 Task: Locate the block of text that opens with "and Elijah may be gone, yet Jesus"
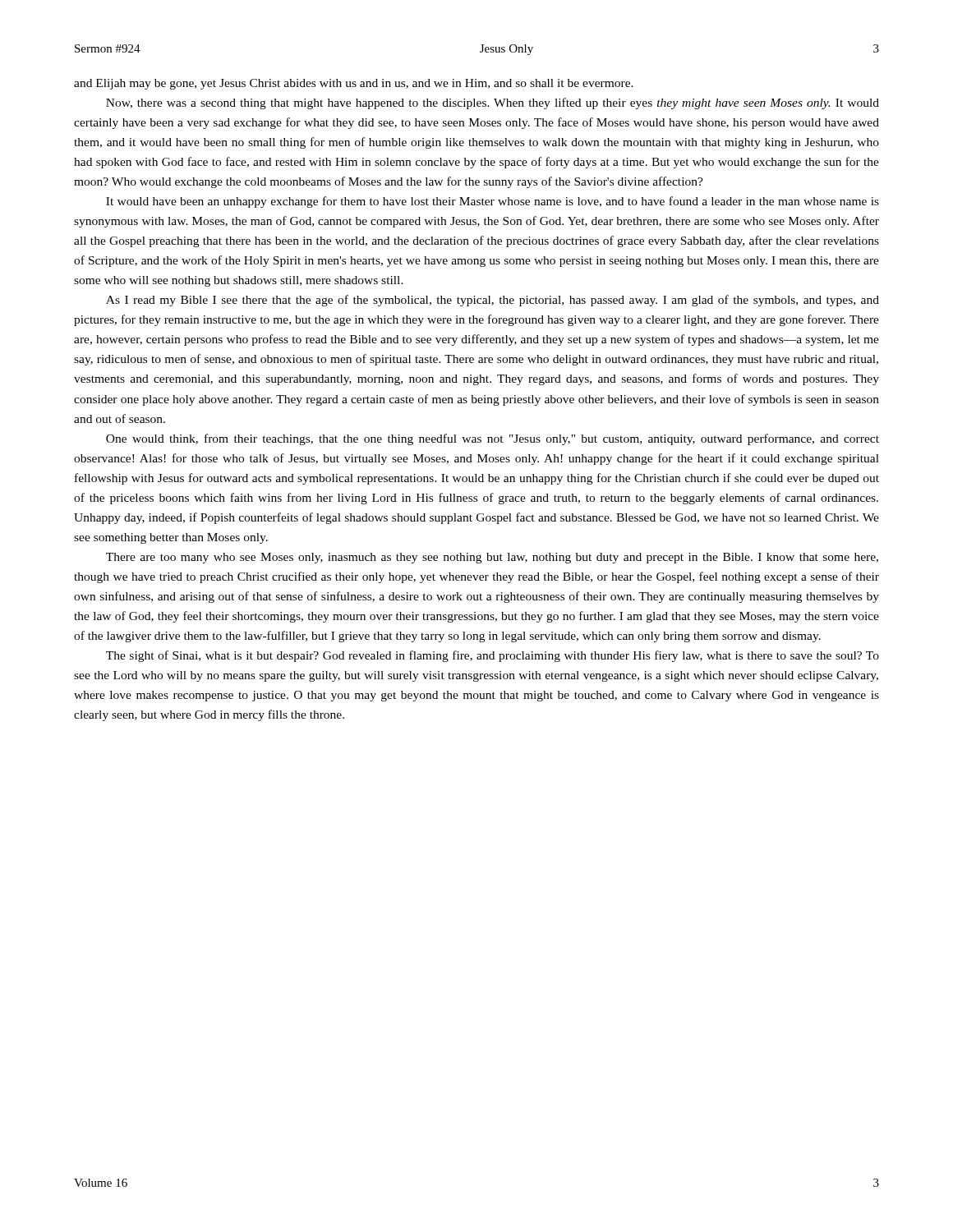coord(354,83)
